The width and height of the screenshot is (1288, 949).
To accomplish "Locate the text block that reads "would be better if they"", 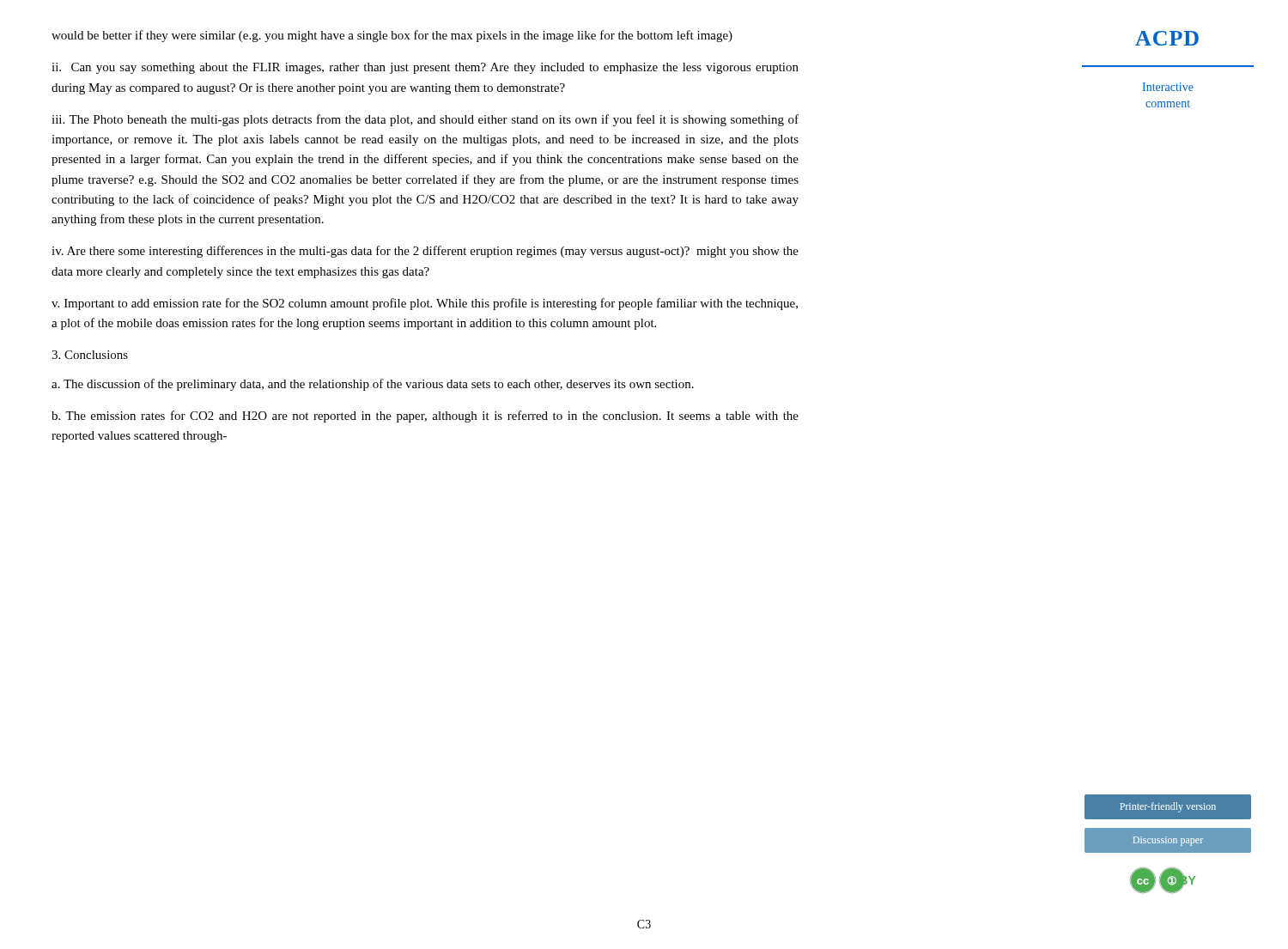I will click(425, 36).
